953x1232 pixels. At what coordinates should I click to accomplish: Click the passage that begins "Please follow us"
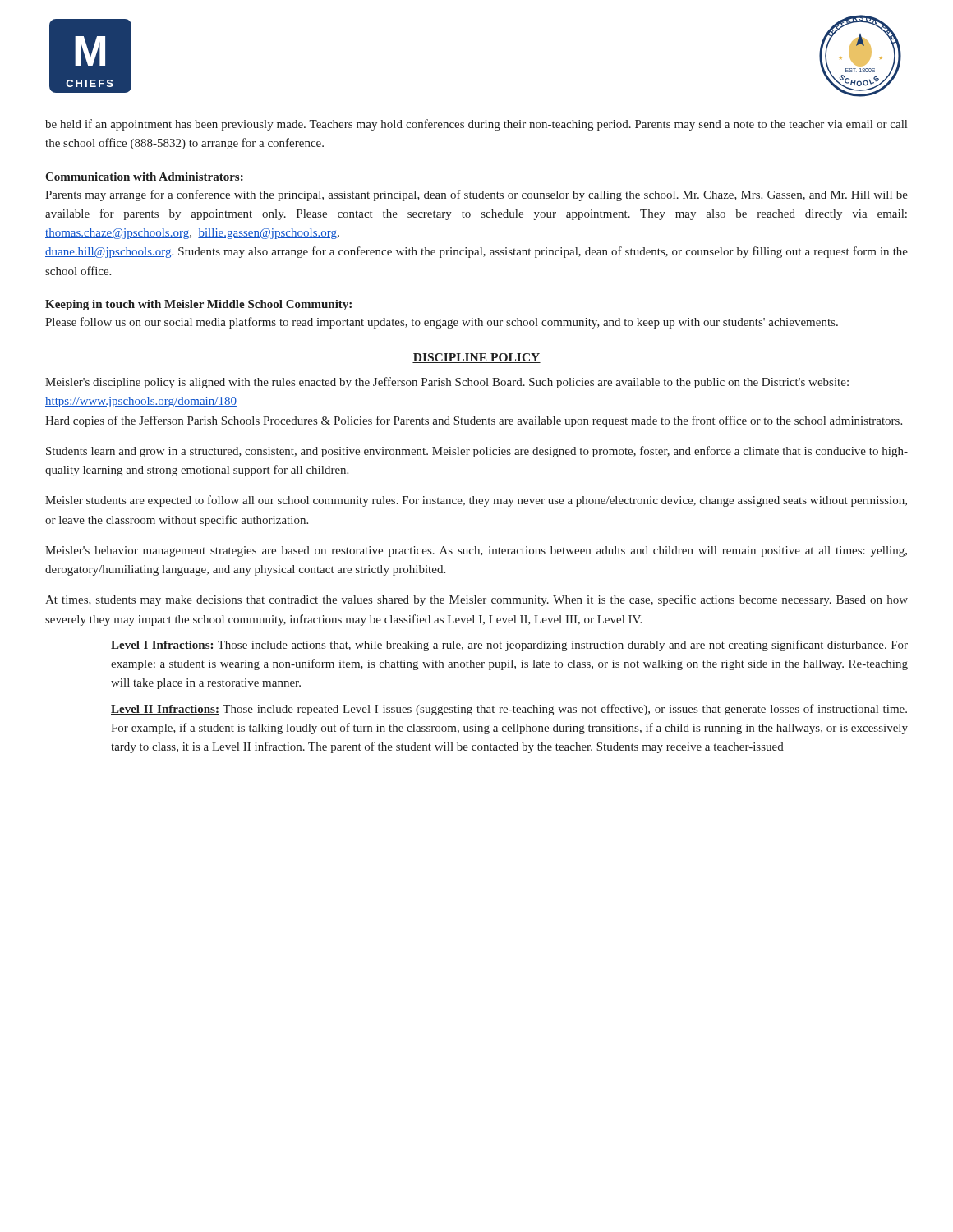point(442,322)
